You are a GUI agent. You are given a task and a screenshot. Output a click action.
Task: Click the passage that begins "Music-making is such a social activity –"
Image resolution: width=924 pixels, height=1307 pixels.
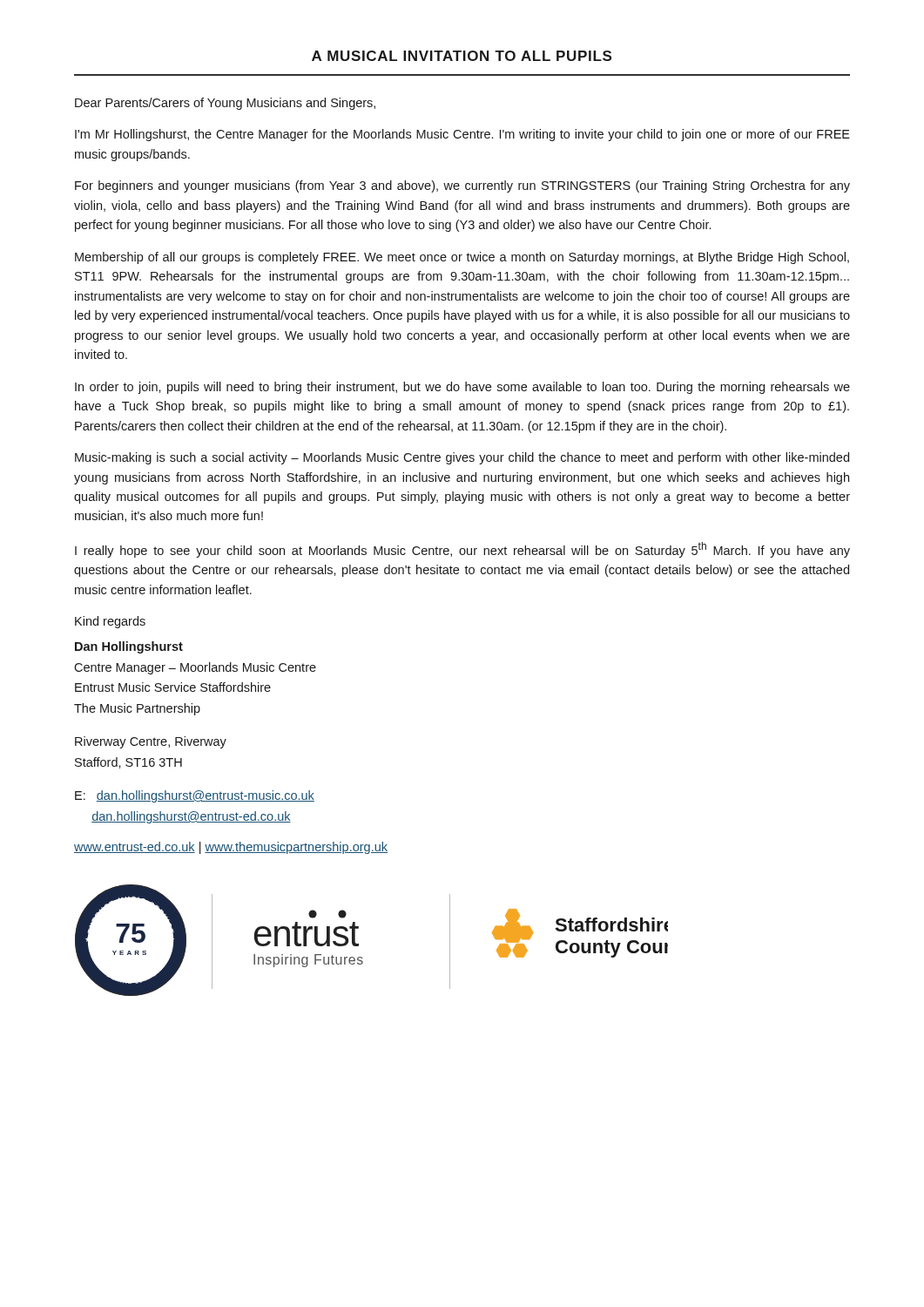[462, 487]
